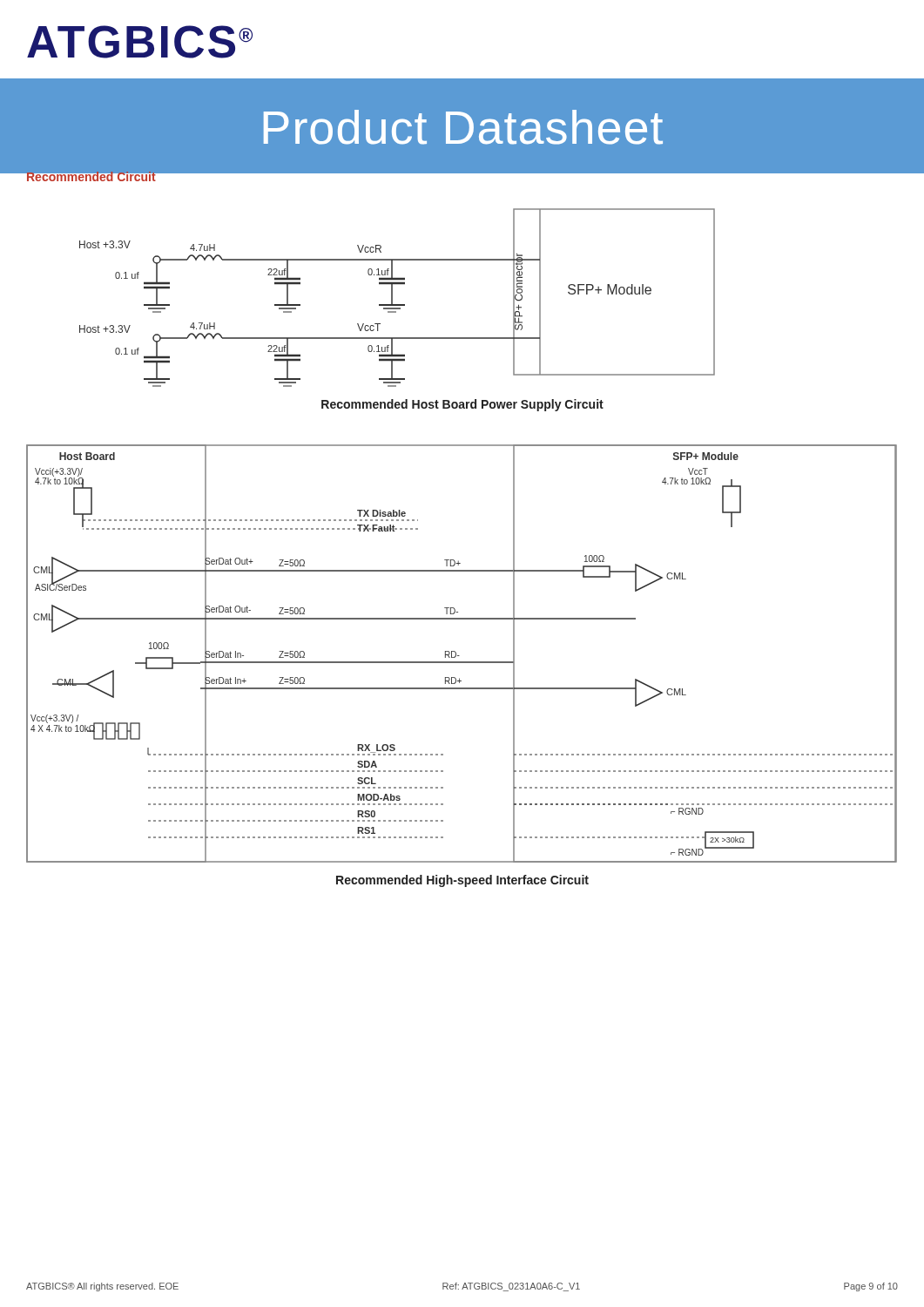This screenshot has height=1307, width=924.
Task: Locate the caption that opens with "Recommended Host Board Power"
Action: tap(462, 404)
